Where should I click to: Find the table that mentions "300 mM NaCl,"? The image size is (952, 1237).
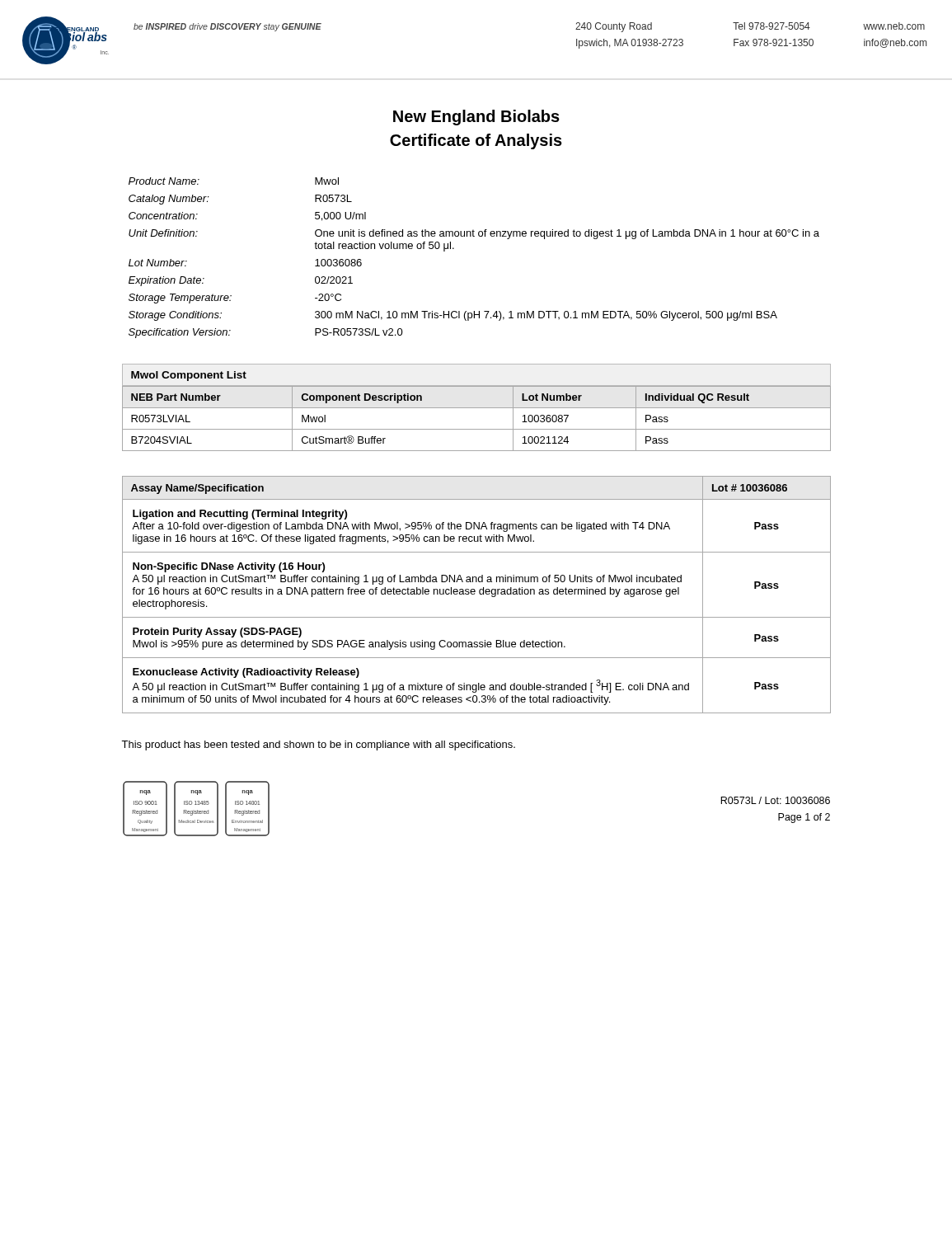tap(476, 256)
